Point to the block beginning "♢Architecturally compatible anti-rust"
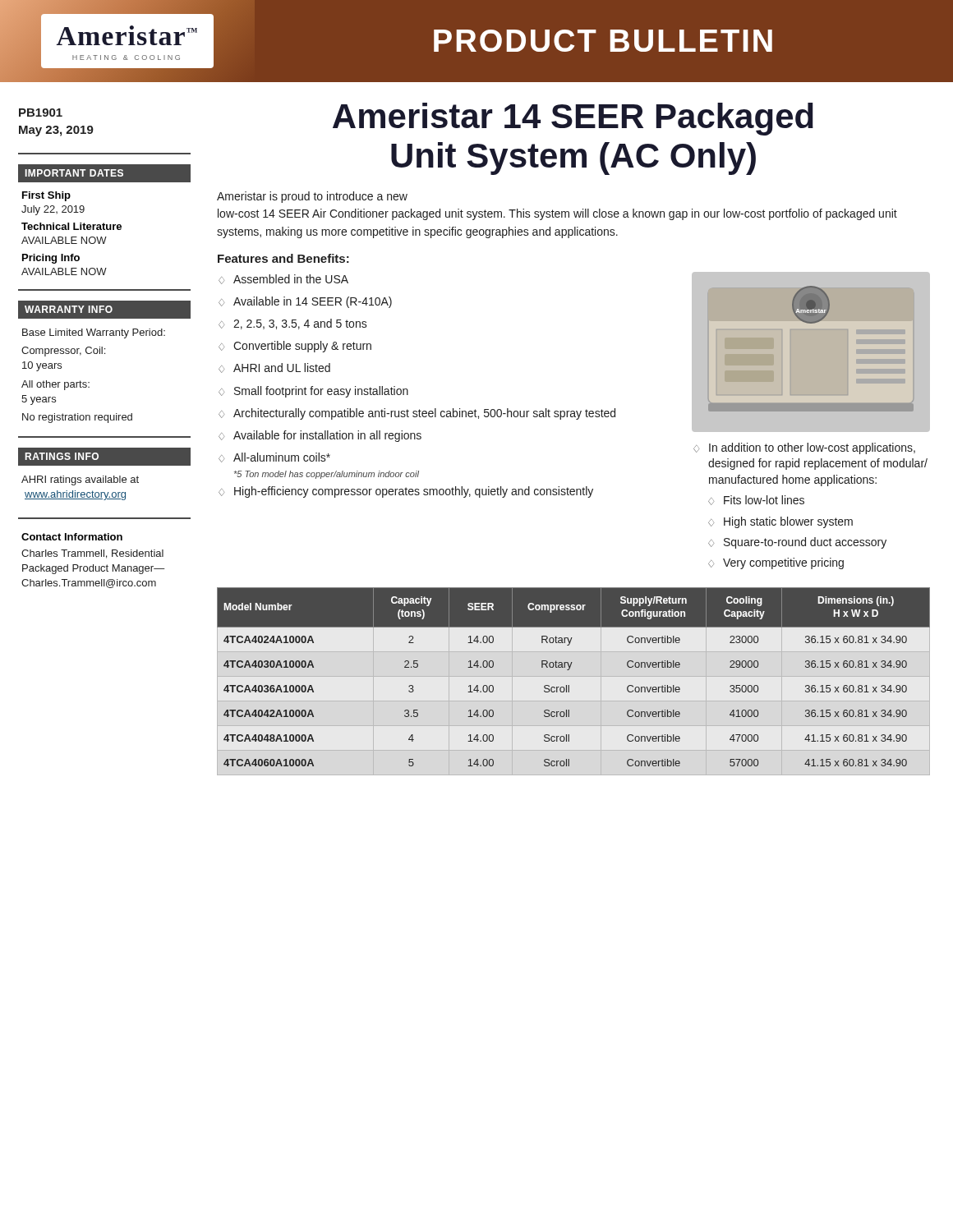 [x=417, y=414]
